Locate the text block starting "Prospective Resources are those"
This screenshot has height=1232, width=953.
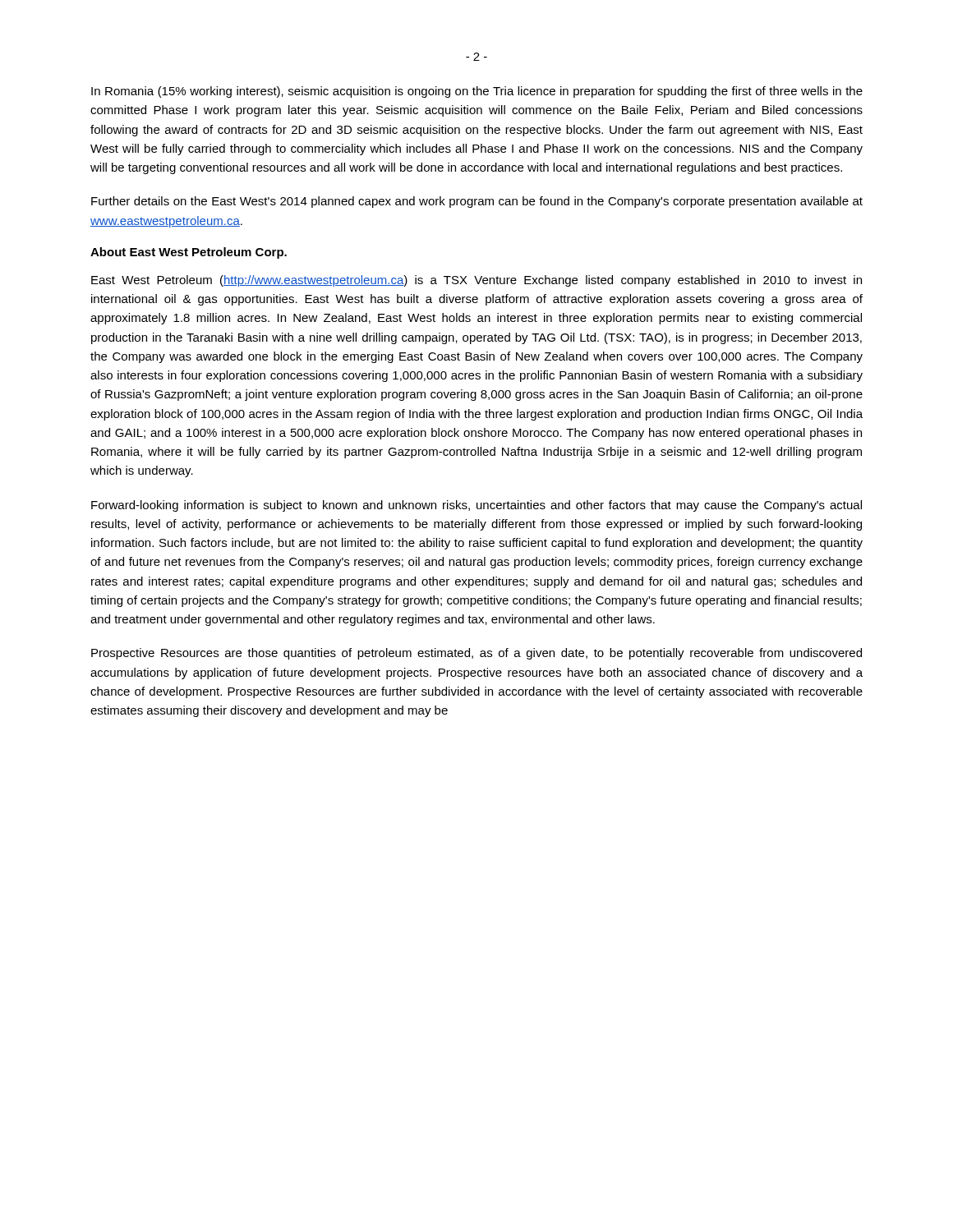[x=476, y=681]
